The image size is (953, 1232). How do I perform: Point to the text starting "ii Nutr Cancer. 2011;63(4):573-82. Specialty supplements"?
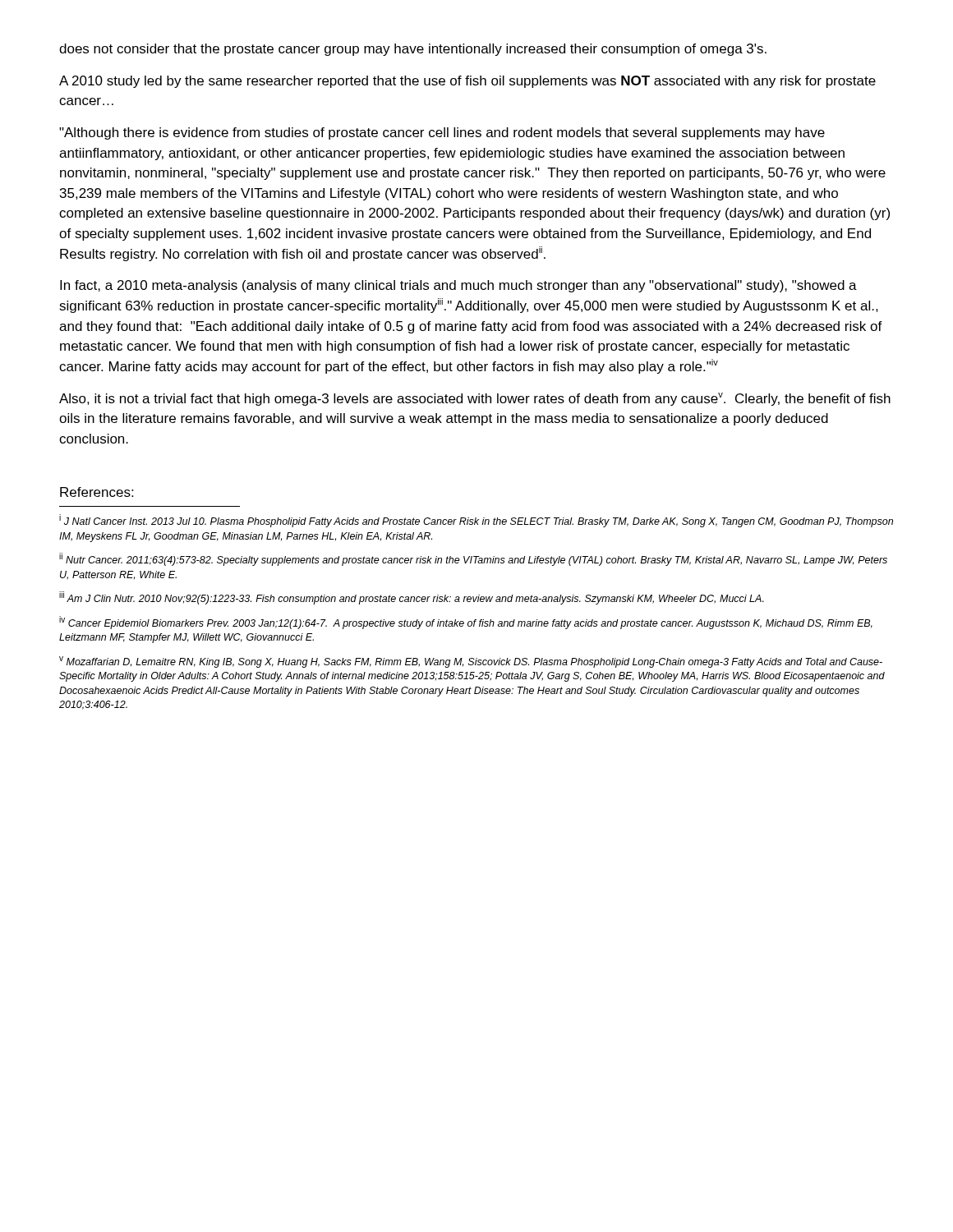point(476,568)
